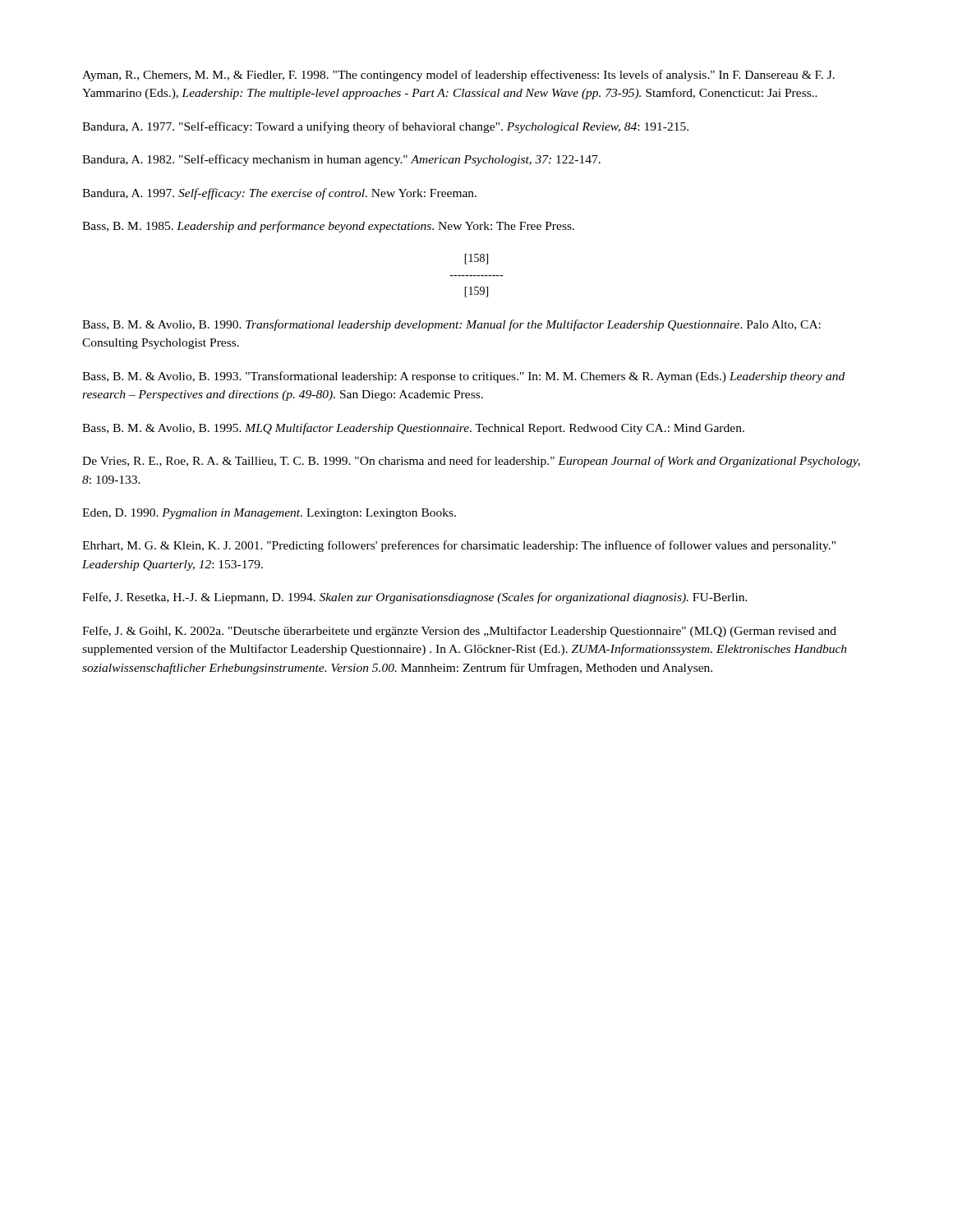The height and width of the screenshot is (1232, 953).
Task: Where does it say "[158] -------------- [159]"?
Action: click(476, 275)
